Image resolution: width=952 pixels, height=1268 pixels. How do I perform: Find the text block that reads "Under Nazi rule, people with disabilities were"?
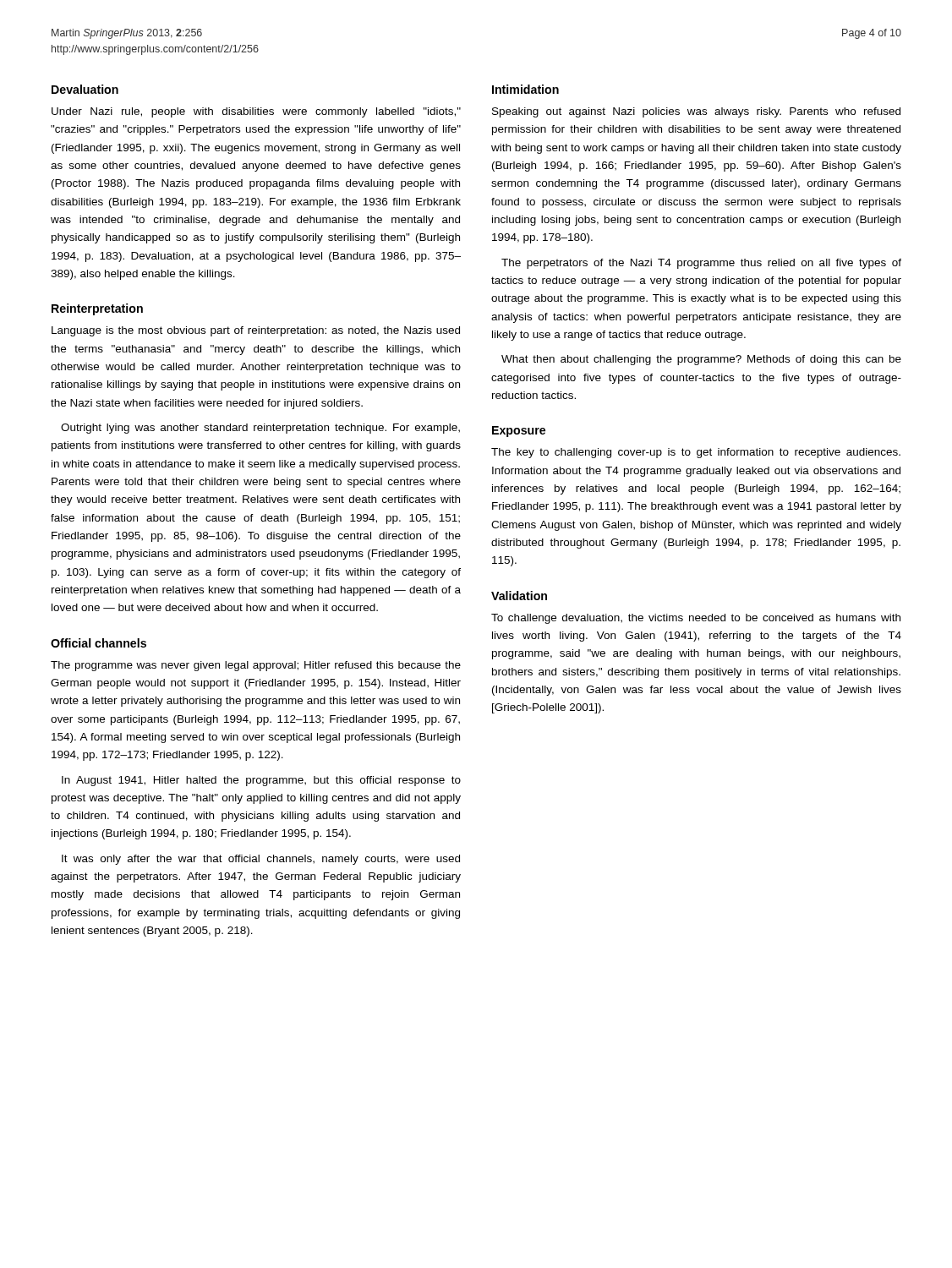pyautogui.click(x=256, y=192)
